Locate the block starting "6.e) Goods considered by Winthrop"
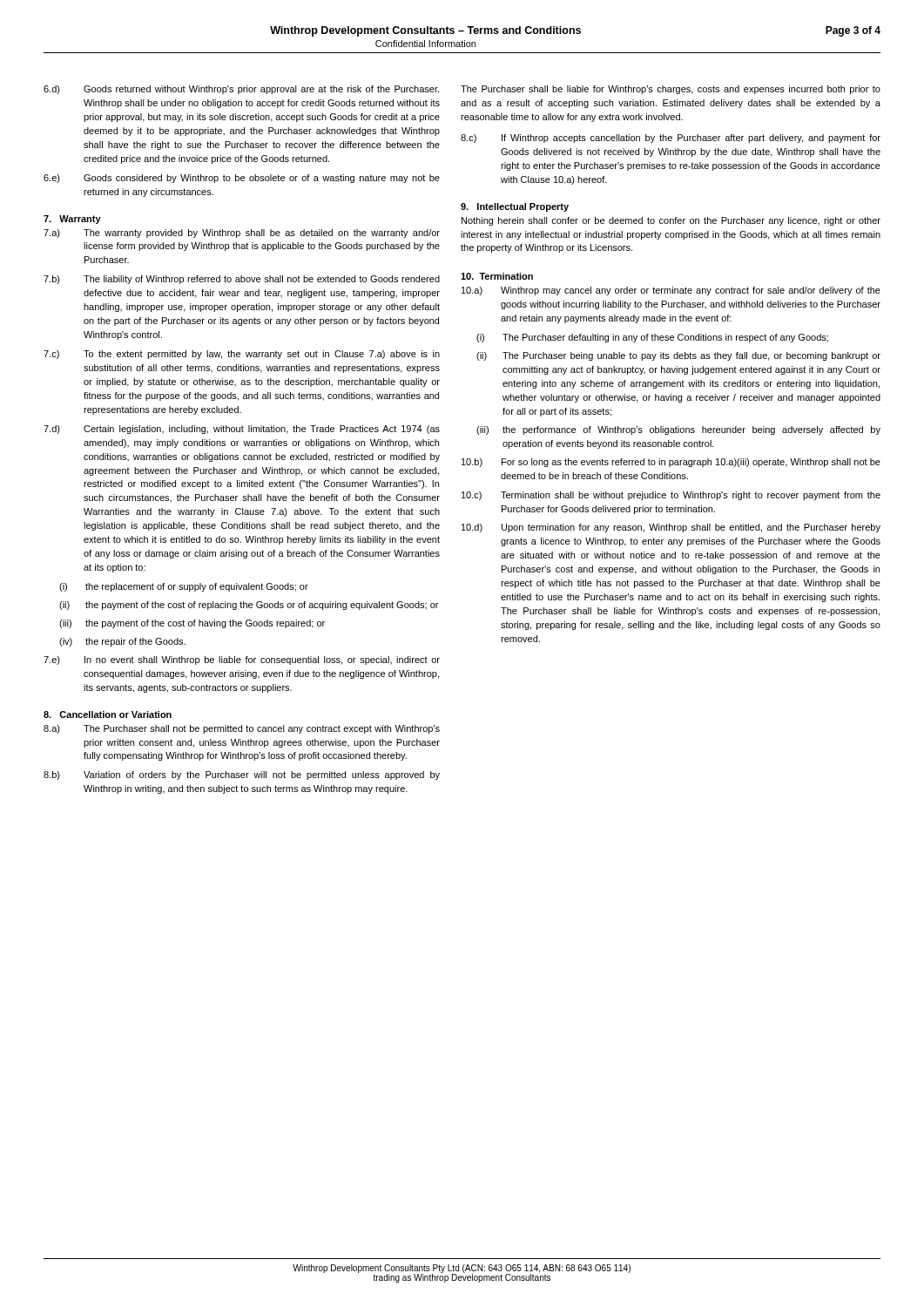 (242, 185)
